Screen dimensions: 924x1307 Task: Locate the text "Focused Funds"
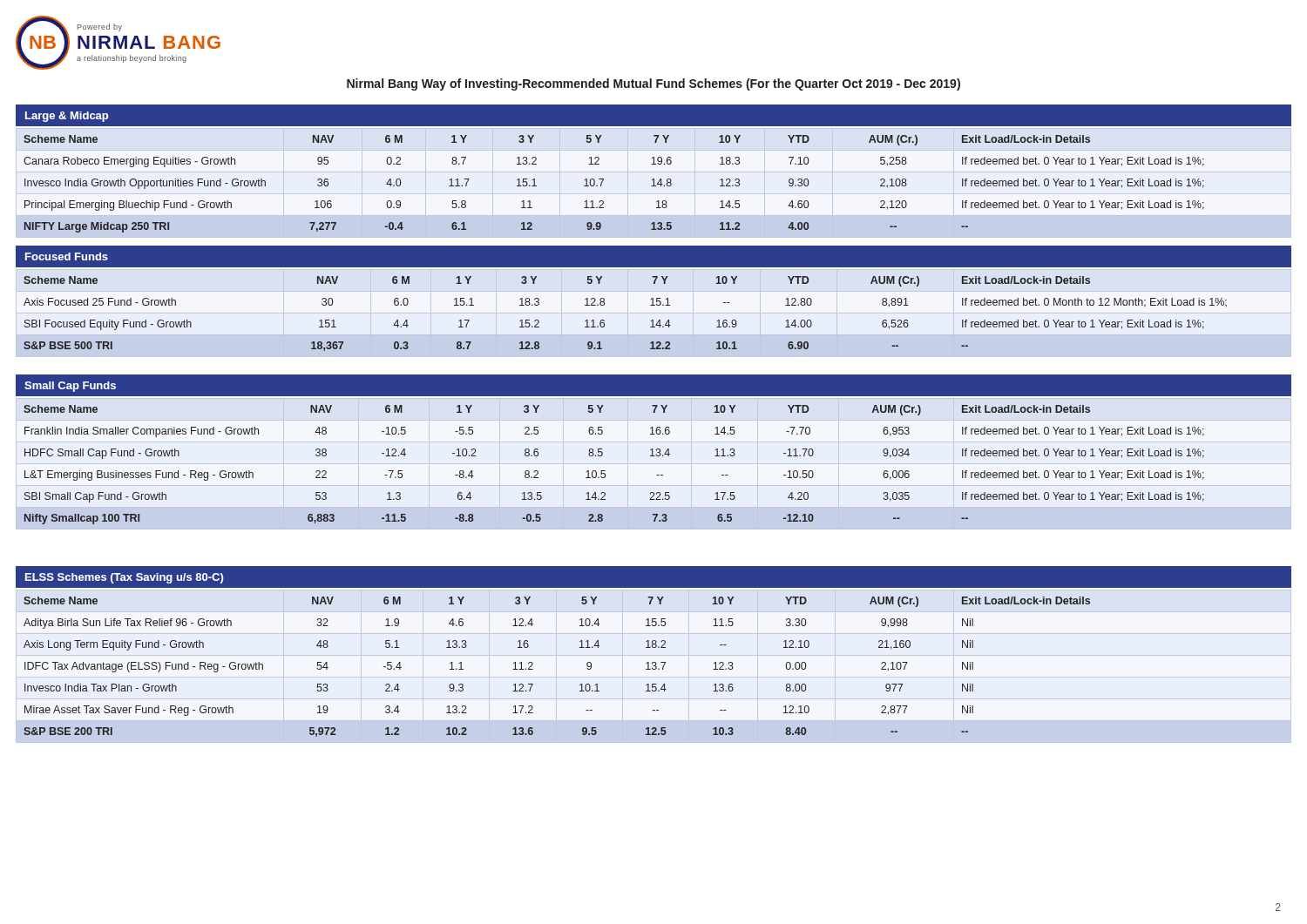pos(66,256)
